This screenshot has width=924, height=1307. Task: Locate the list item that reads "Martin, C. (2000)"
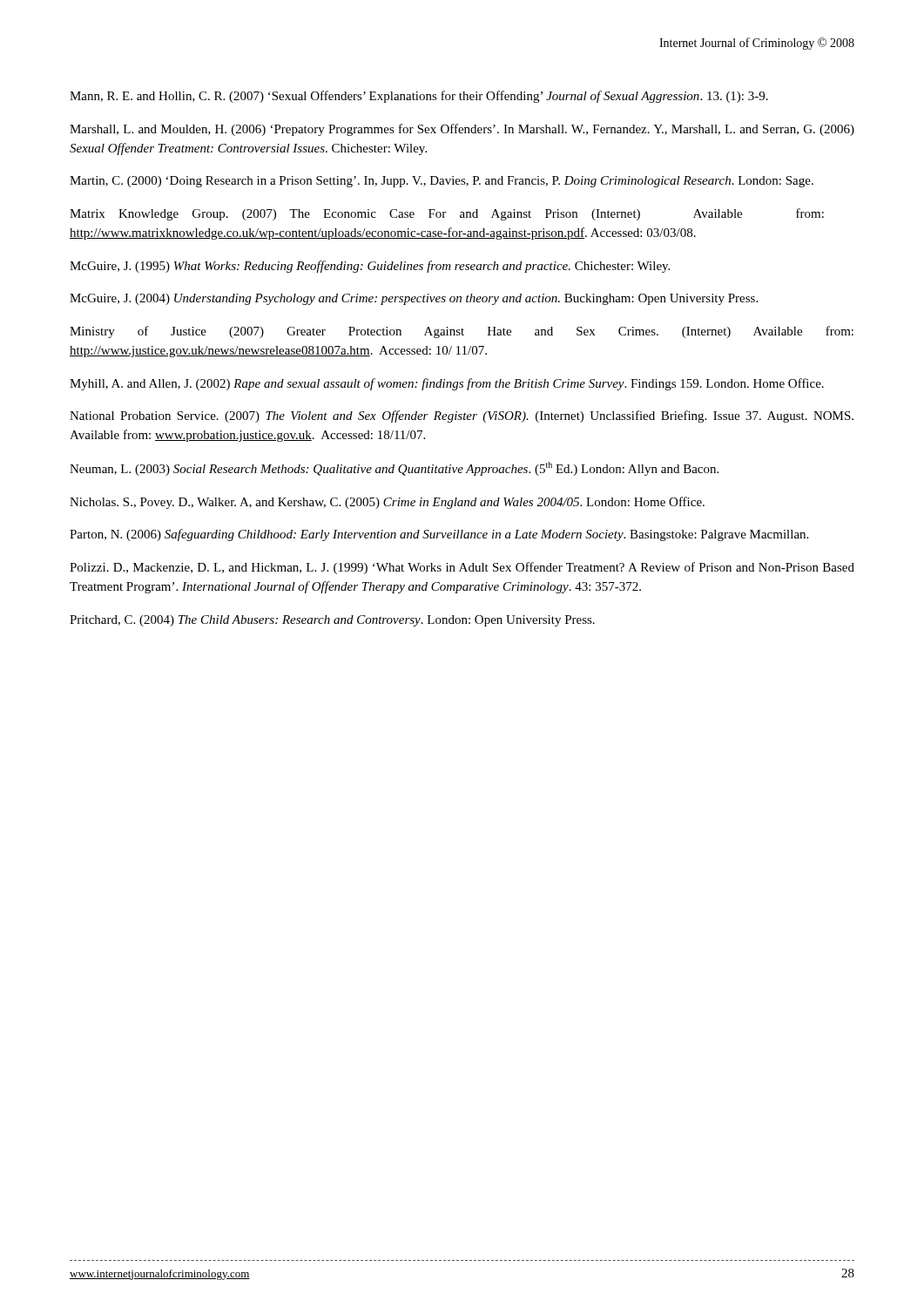(442, 181)
